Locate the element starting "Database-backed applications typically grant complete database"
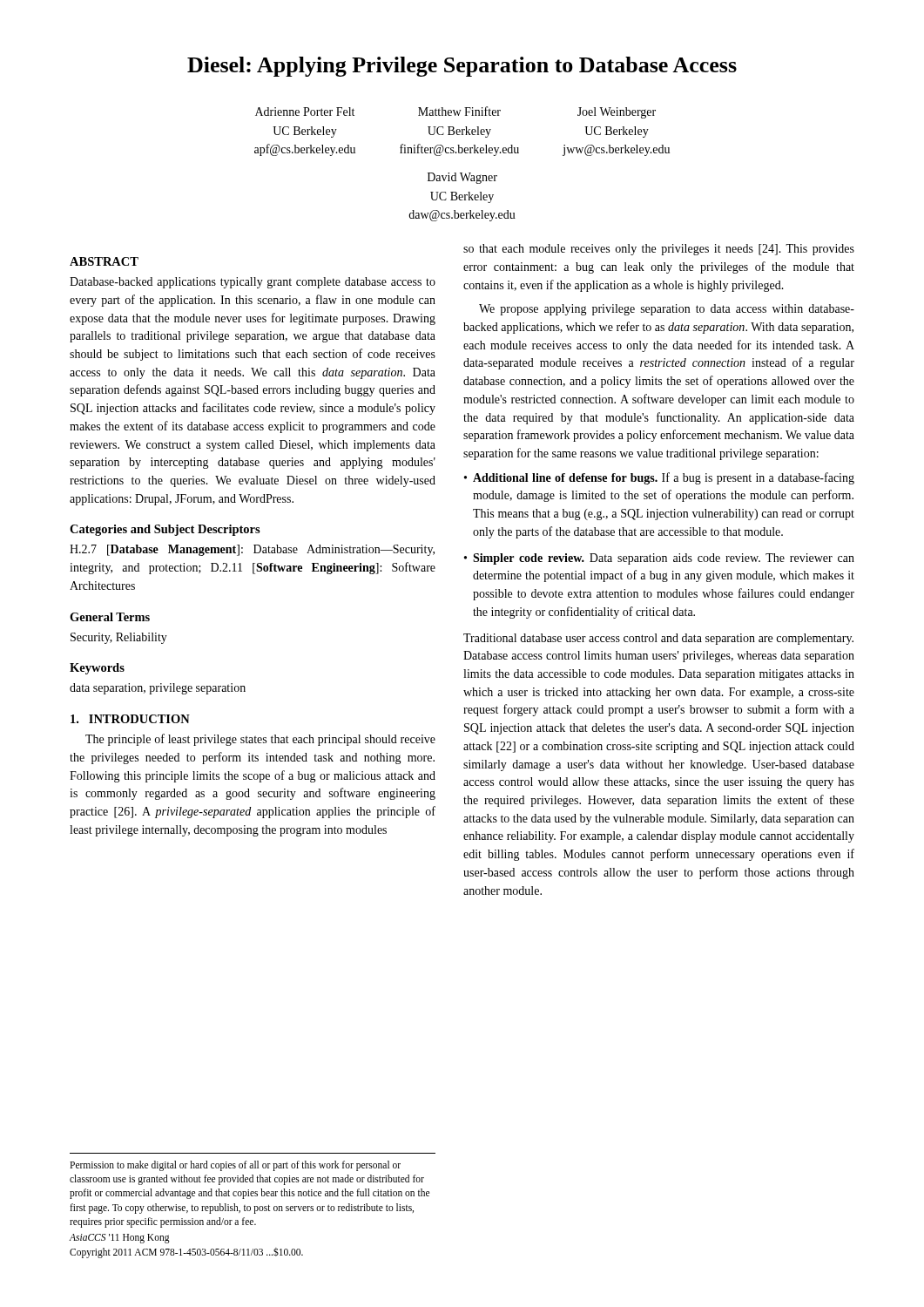This screenshot has height=1307, width=924. point(253,391)
